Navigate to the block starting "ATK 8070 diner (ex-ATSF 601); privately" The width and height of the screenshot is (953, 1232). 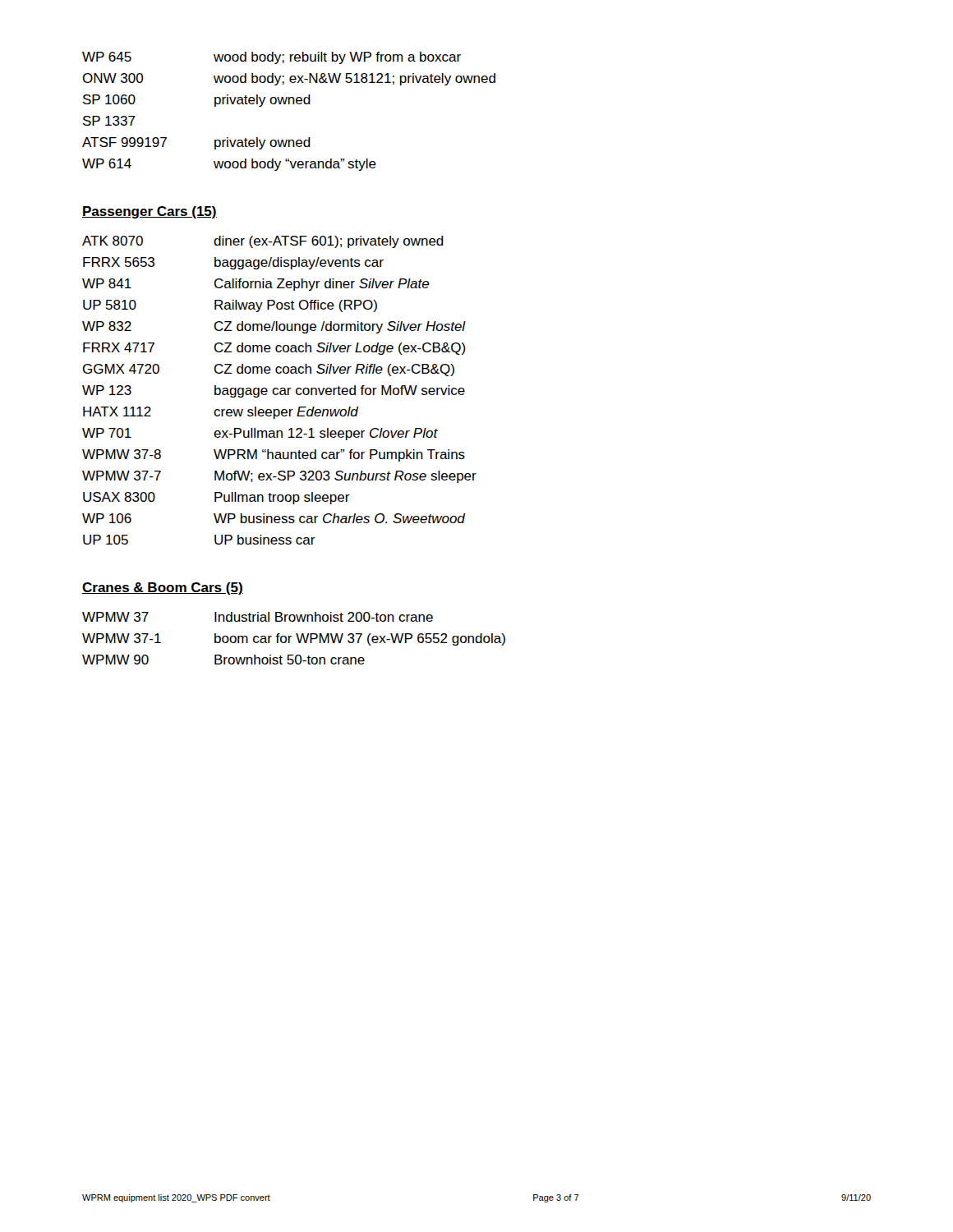[x=263, y=242]
